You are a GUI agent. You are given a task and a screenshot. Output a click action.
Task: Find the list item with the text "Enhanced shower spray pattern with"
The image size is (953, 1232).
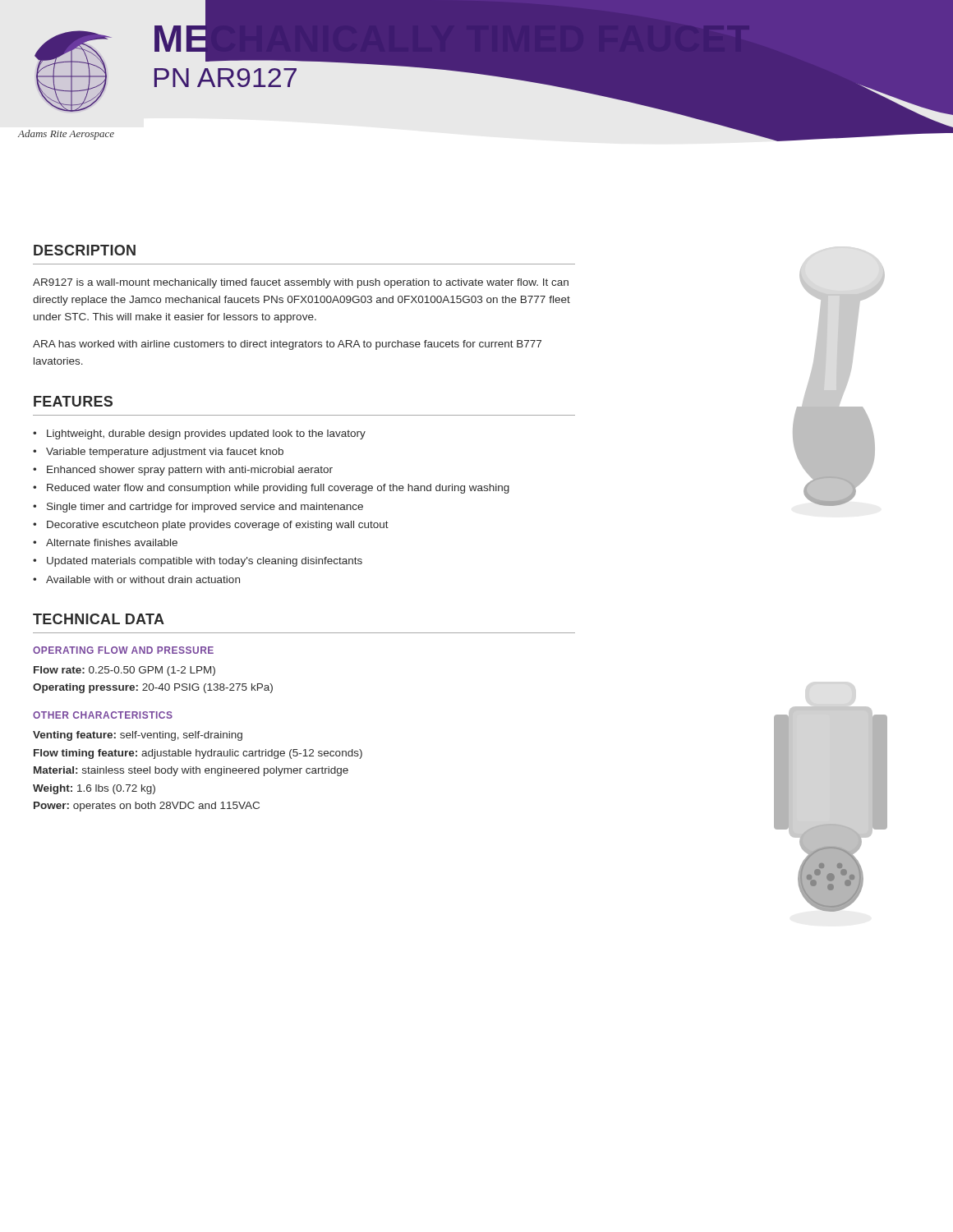tap(304, 470)
